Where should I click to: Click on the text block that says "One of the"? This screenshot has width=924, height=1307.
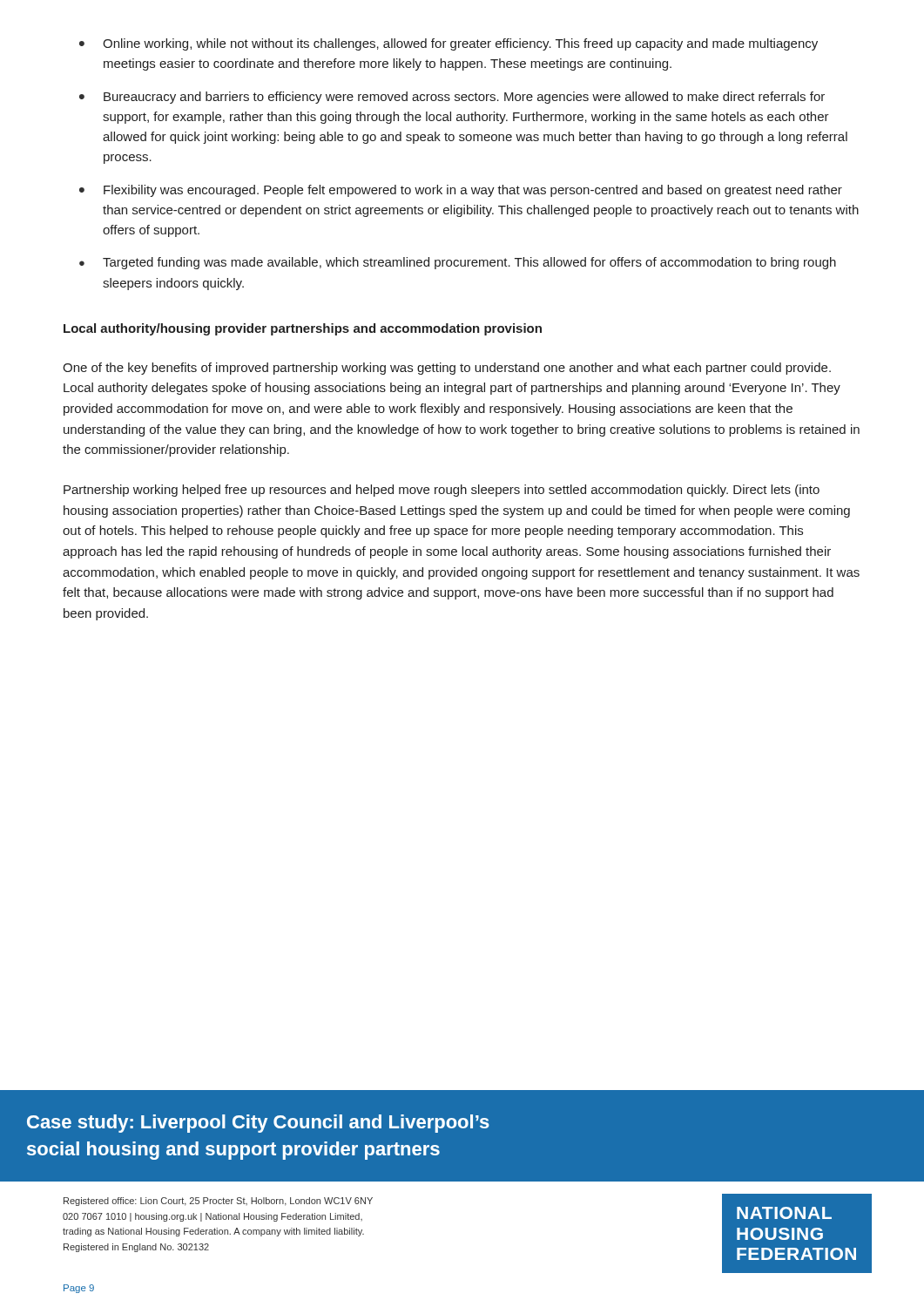tap(461, 408)
